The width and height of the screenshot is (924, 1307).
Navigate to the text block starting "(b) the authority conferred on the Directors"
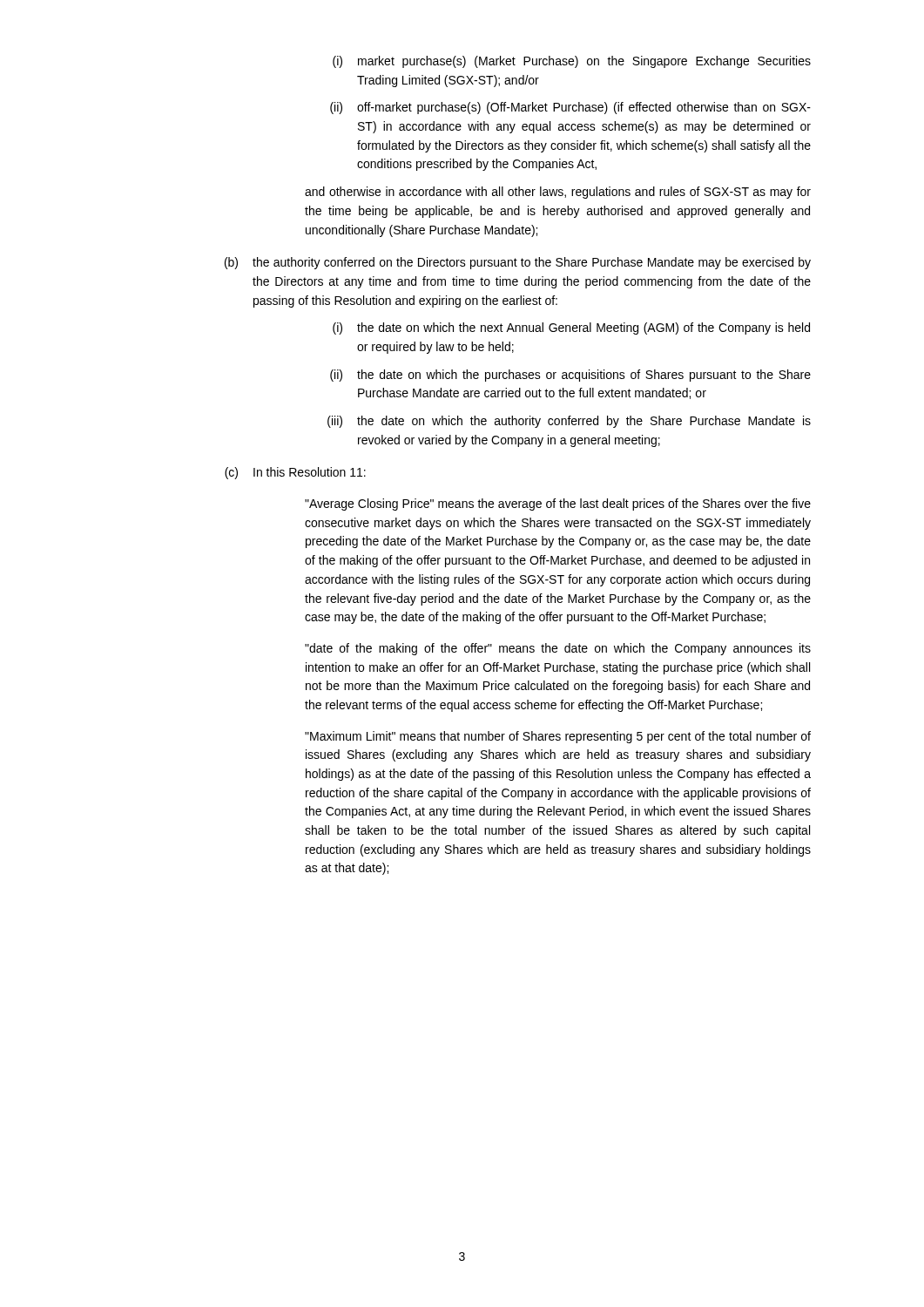[506, 282]
